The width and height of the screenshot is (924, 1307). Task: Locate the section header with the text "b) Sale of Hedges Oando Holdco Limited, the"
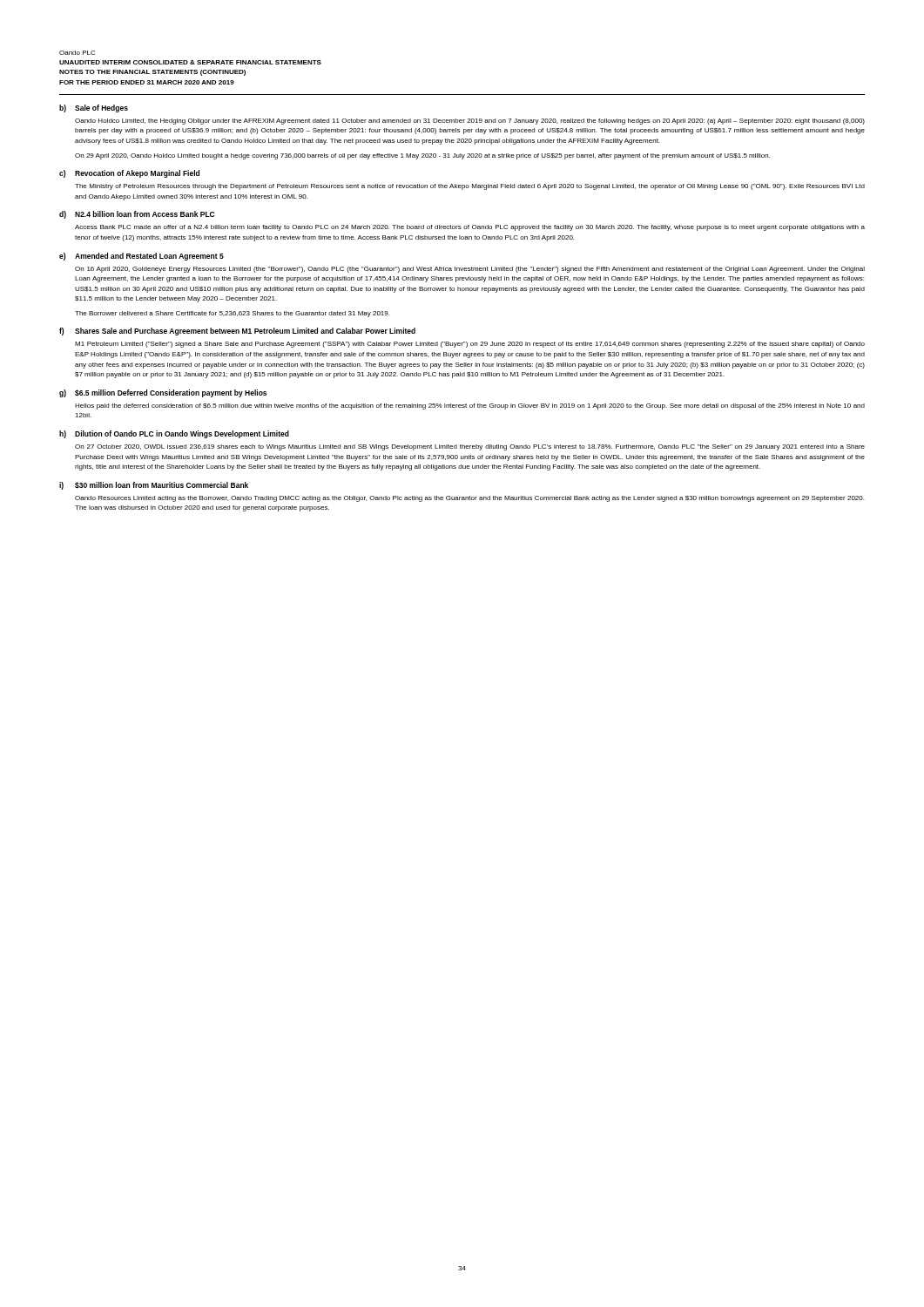click(462, 132)
